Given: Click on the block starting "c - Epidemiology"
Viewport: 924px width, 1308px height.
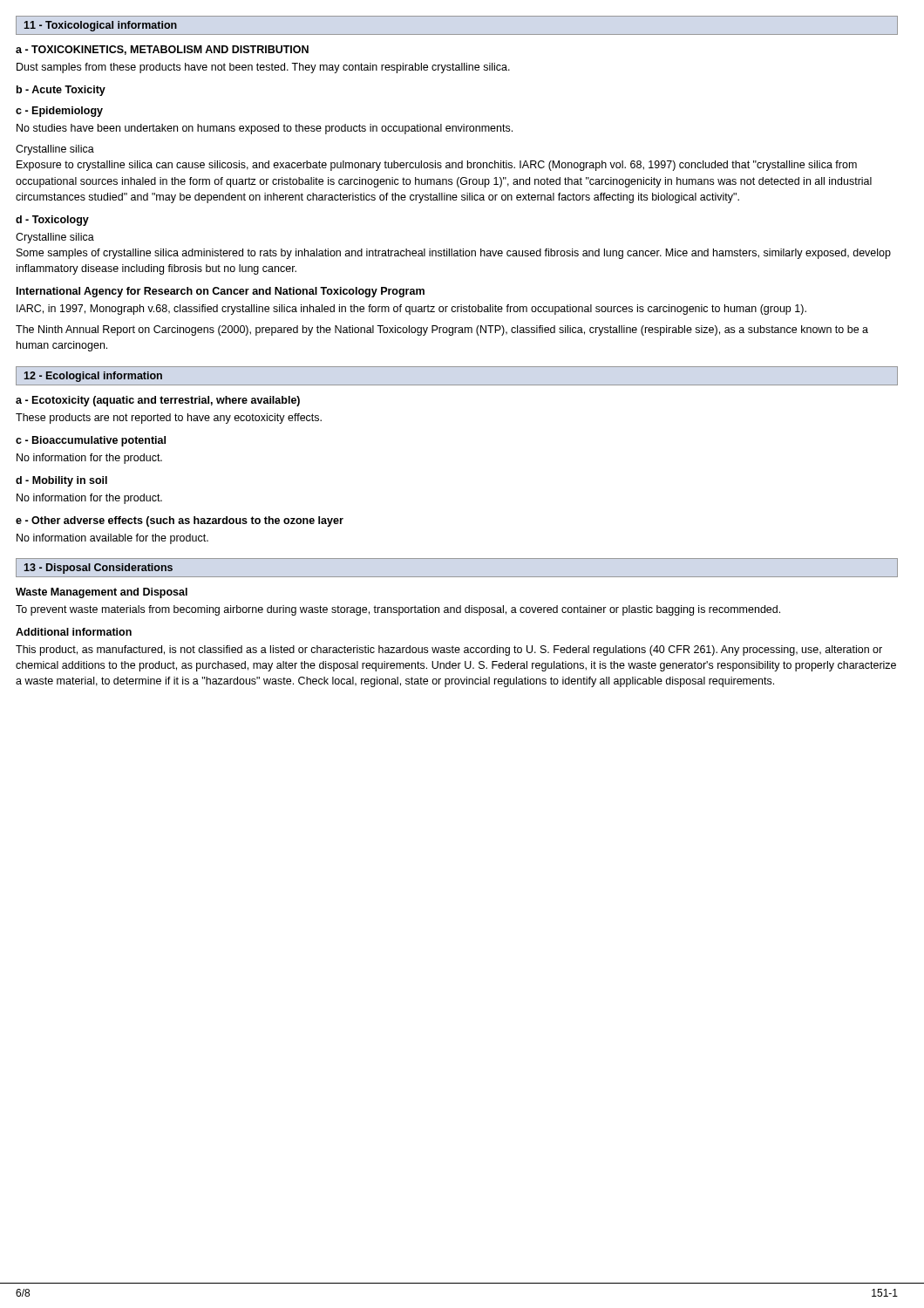Looking at the screenshot, I should (x=59, y=111).
